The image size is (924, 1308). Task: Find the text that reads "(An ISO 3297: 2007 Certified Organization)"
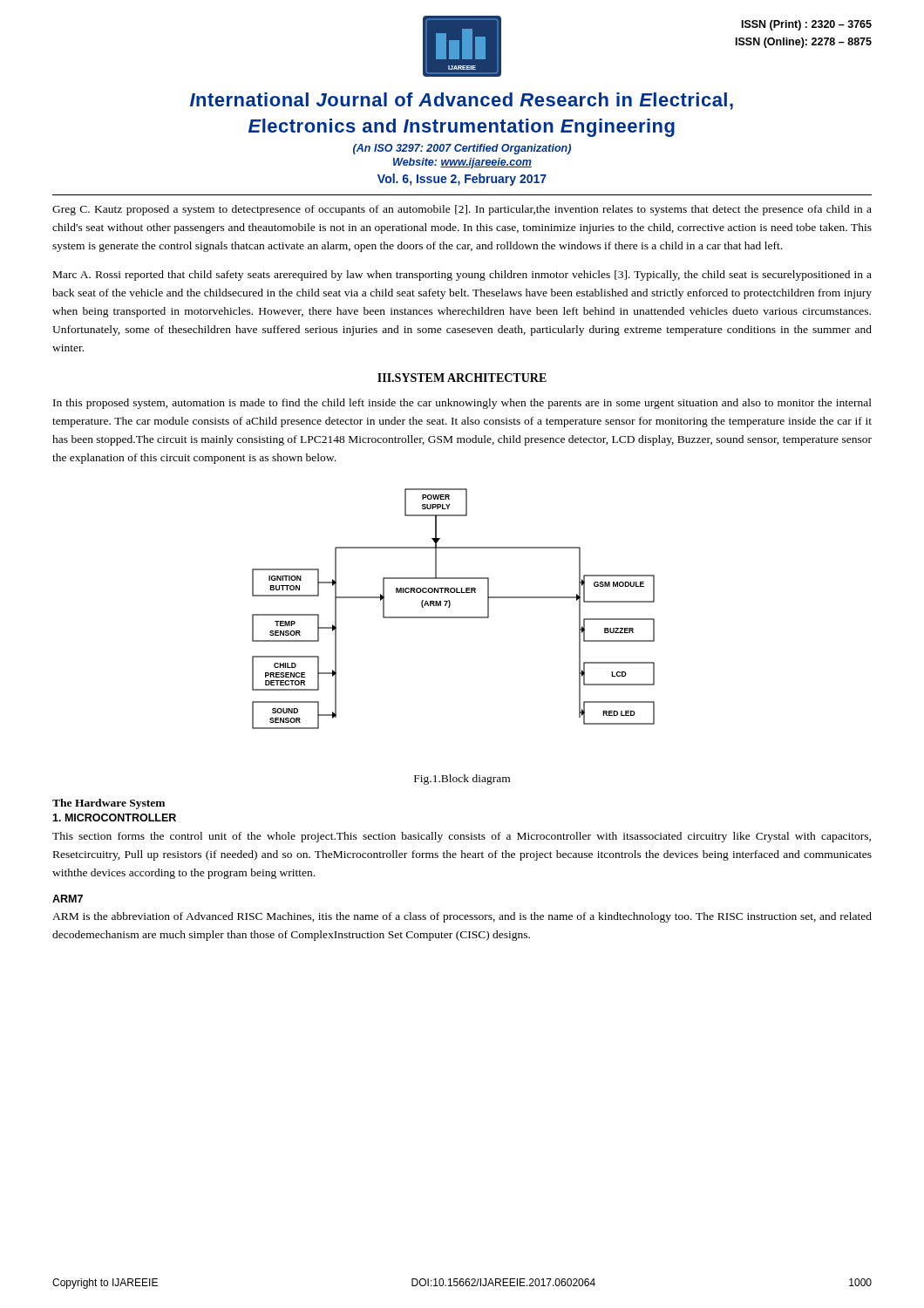click(x=462, y=149)
